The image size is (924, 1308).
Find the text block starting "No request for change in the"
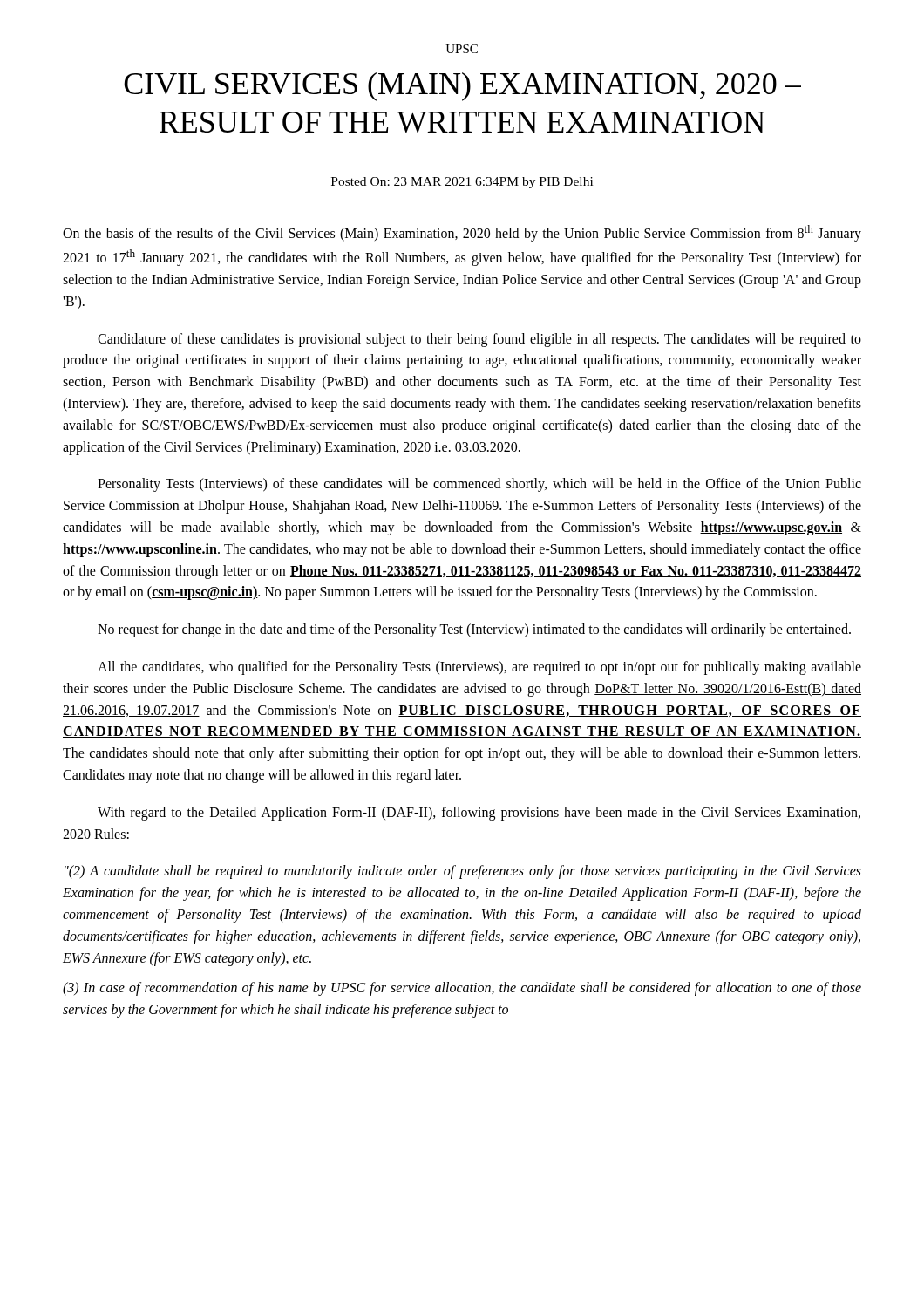click(x=475, y=629)
